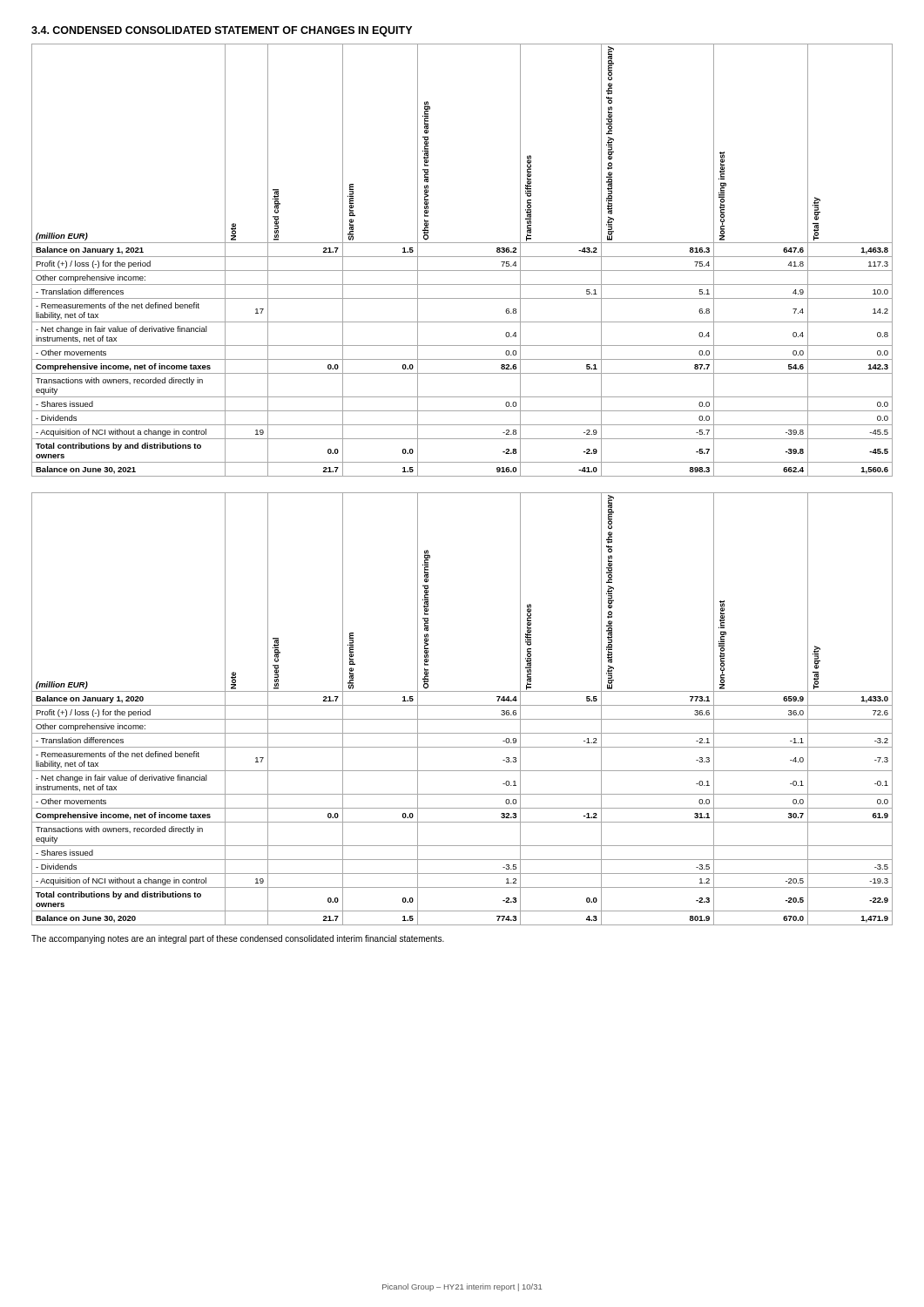924x1307 pixels.
Task: Find "3.4. CONDENSED CONSOLIDATED STATEMENT OF CHANGES IN EQUITY" on this page
Action: pos(222,31)
